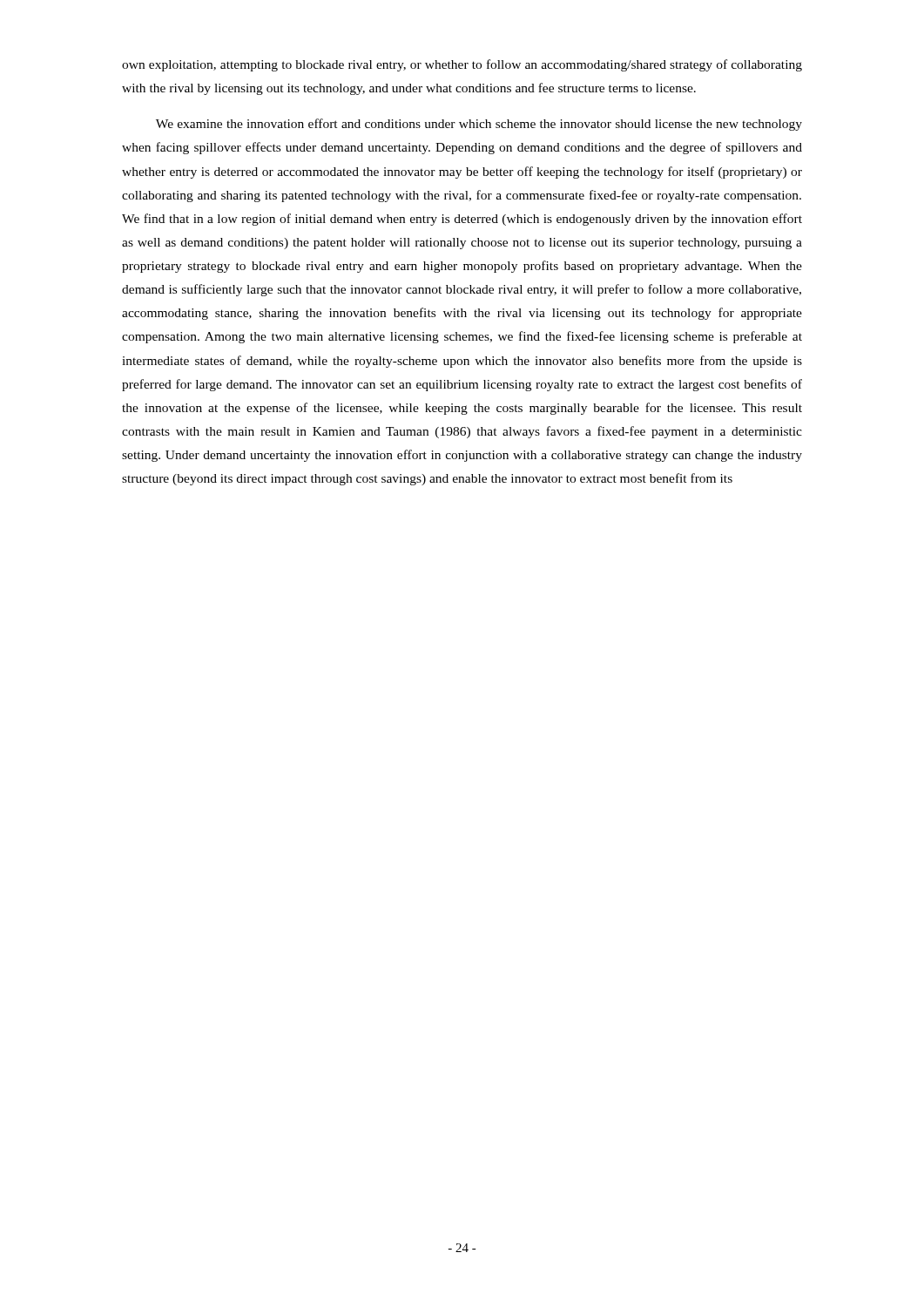
Task: Find the region starting "own exploitation, attempting to blockade rival entry,"
Action: [x=462, y=271]
